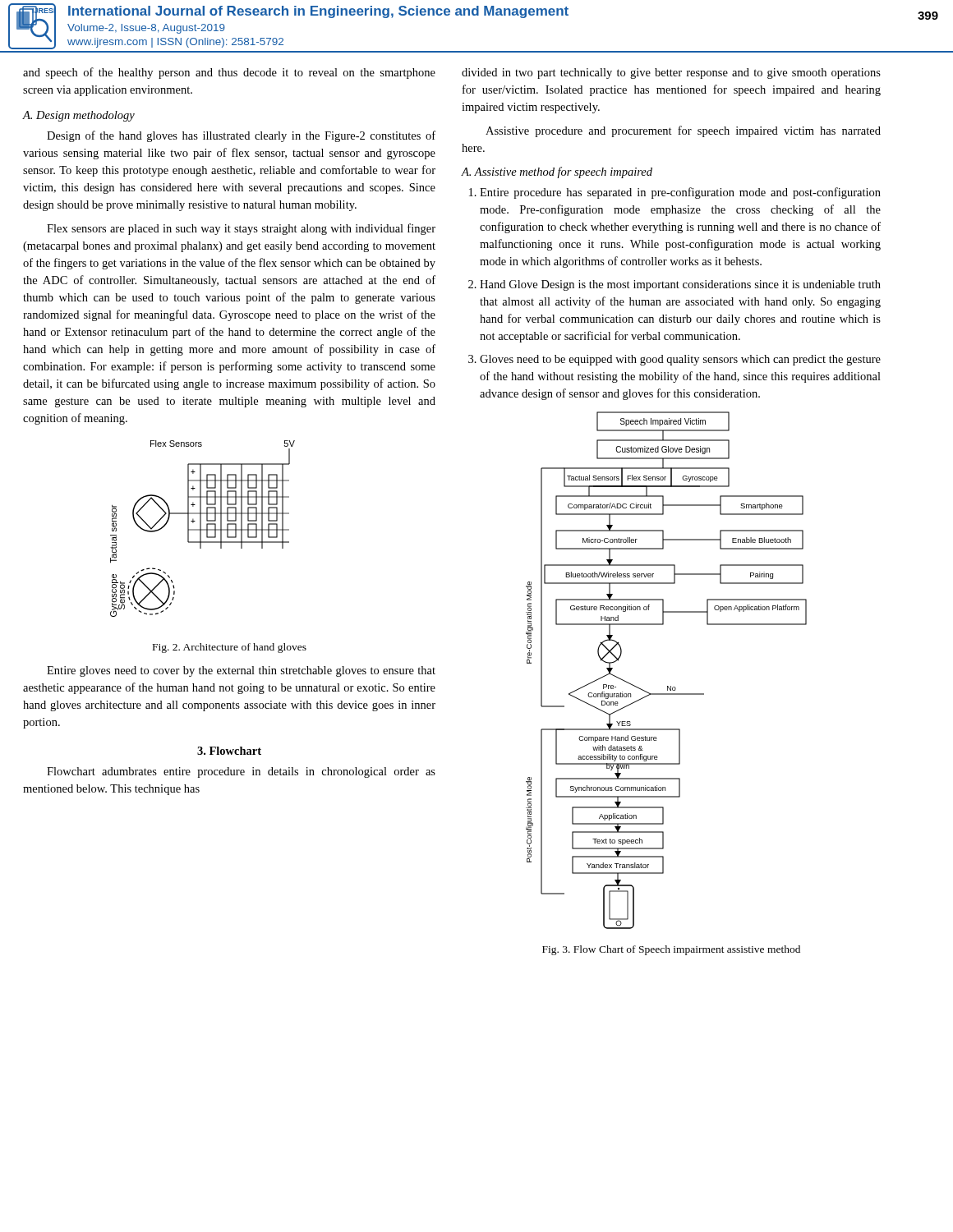Find the list item that reads "Hand Glove Design is"
Viewport: 953px width, 1232px height.
[x=680, y=310]
